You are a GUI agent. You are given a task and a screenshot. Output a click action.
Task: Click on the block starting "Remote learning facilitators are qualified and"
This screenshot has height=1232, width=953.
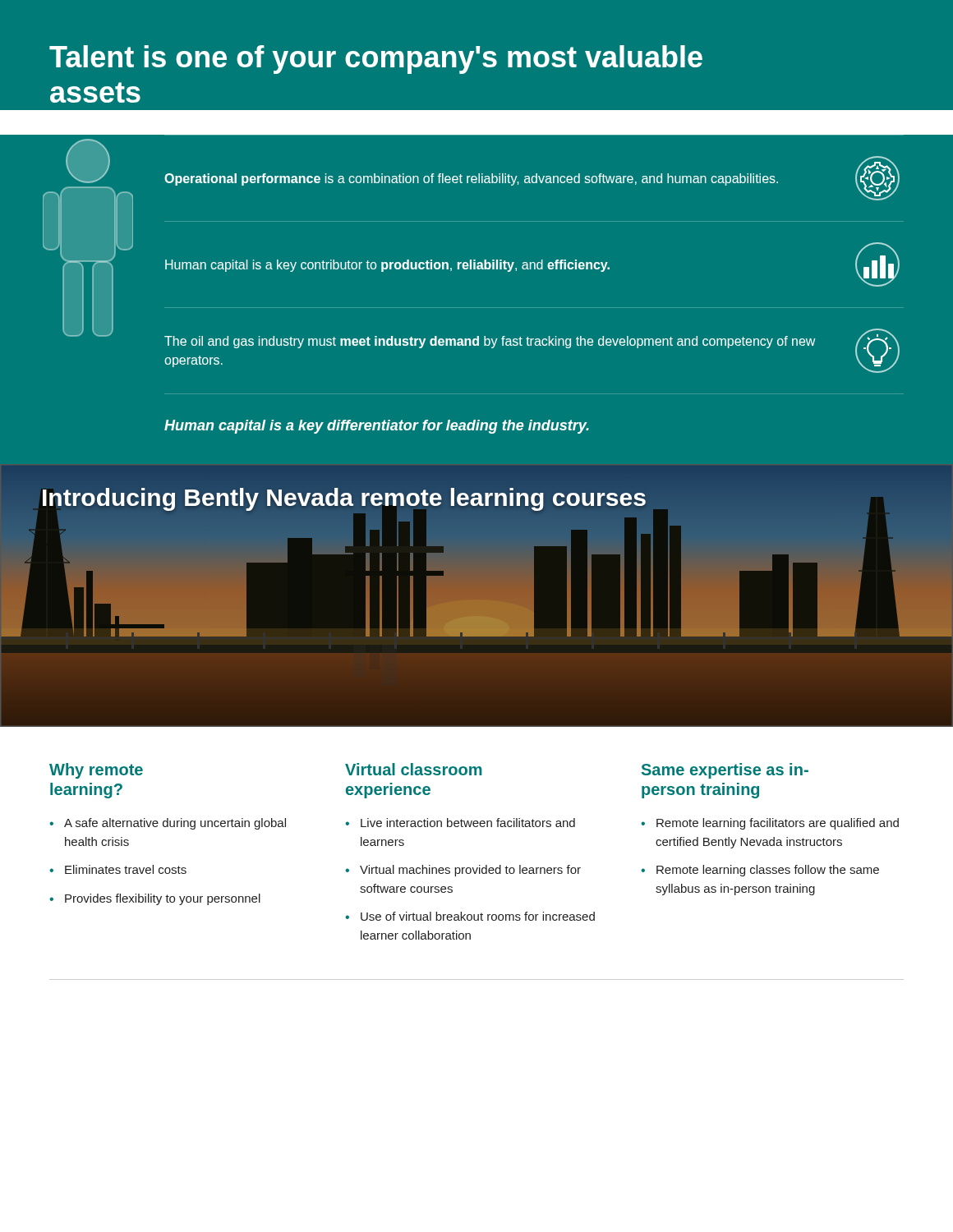click(772, 833)
